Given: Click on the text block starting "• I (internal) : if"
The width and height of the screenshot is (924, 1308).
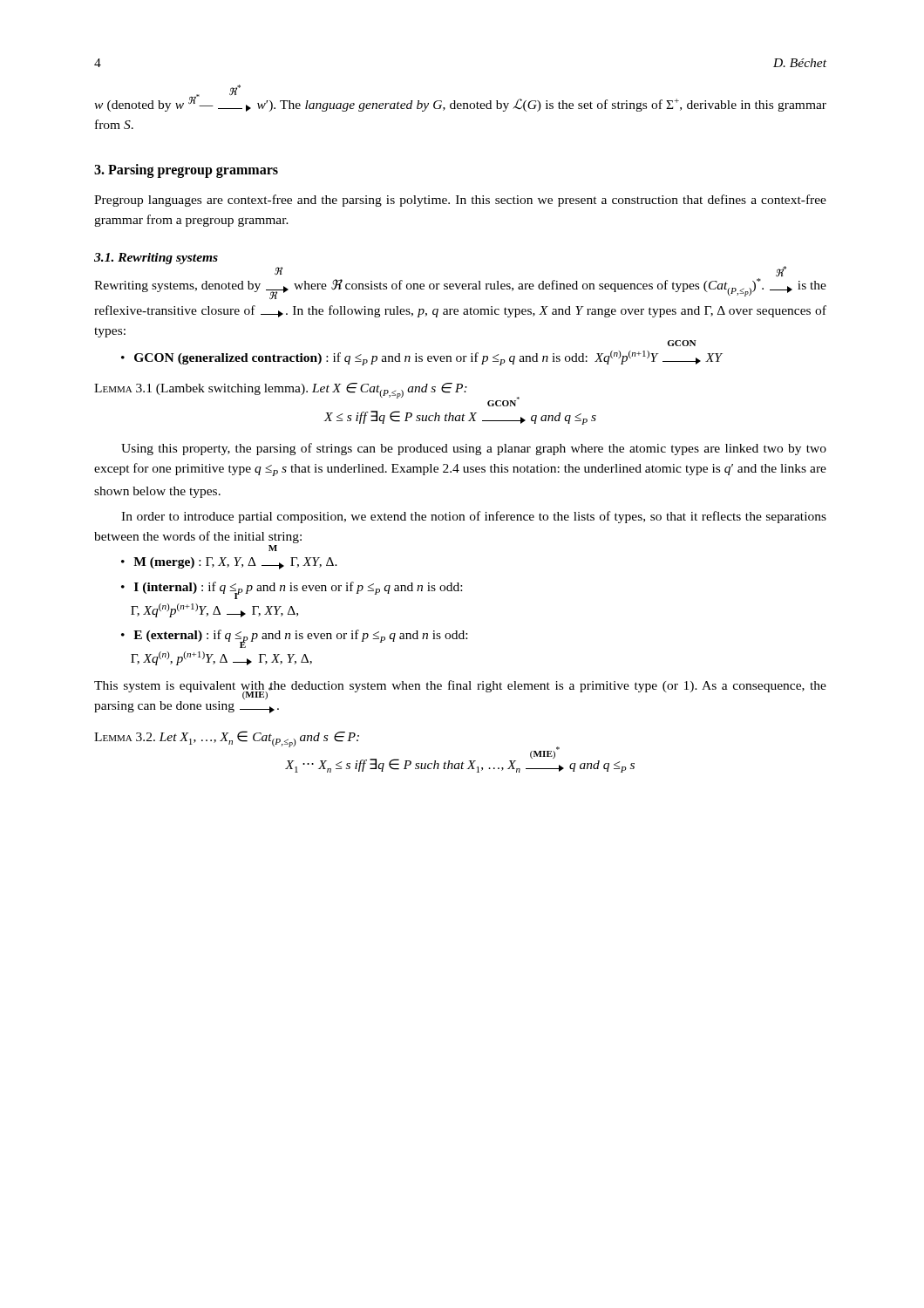Looking at the screenshot, I should [x=292, y=598].
